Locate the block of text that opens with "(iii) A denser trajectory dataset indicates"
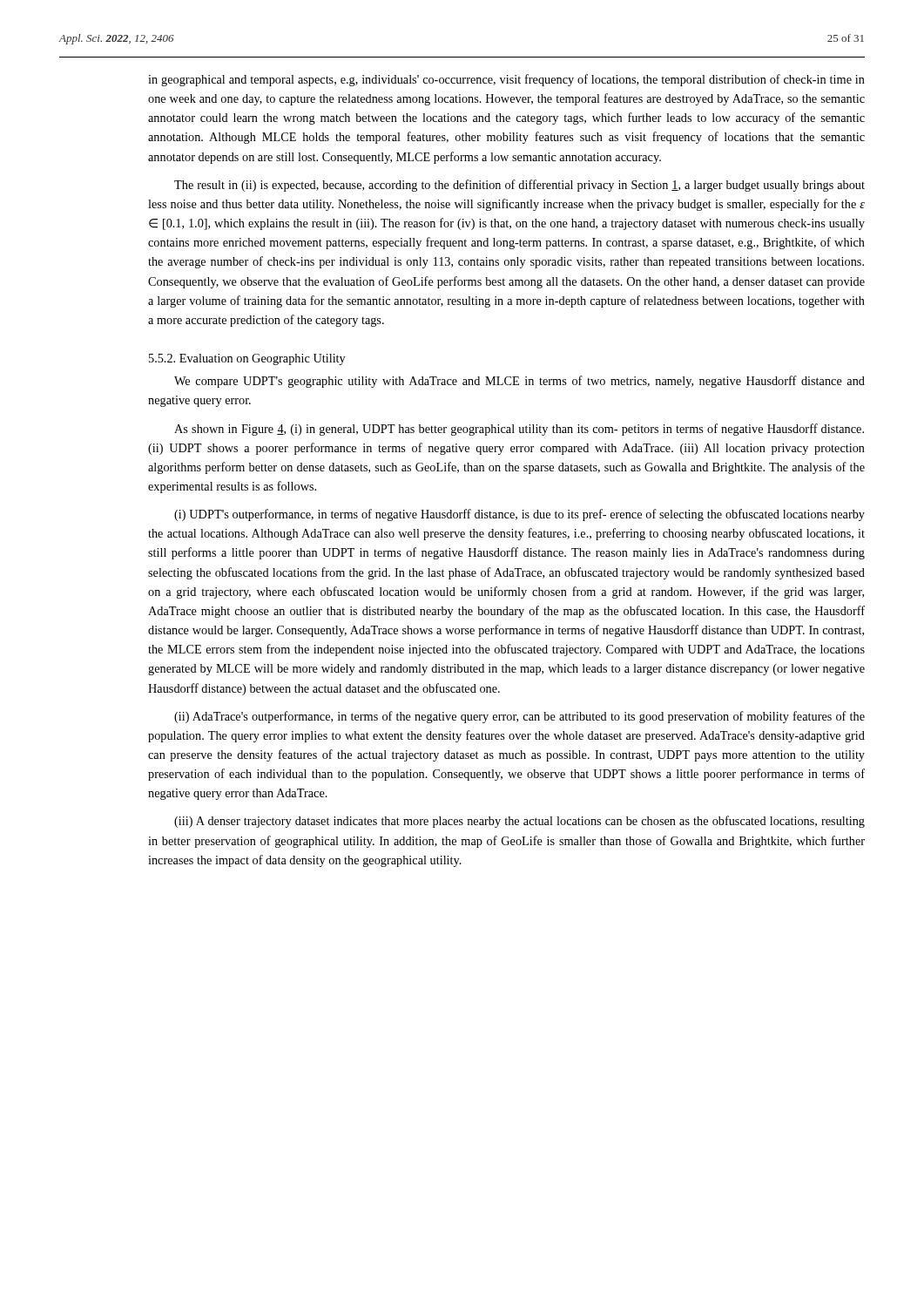Viewport: 924px width, 1307px height. [506, 841]
